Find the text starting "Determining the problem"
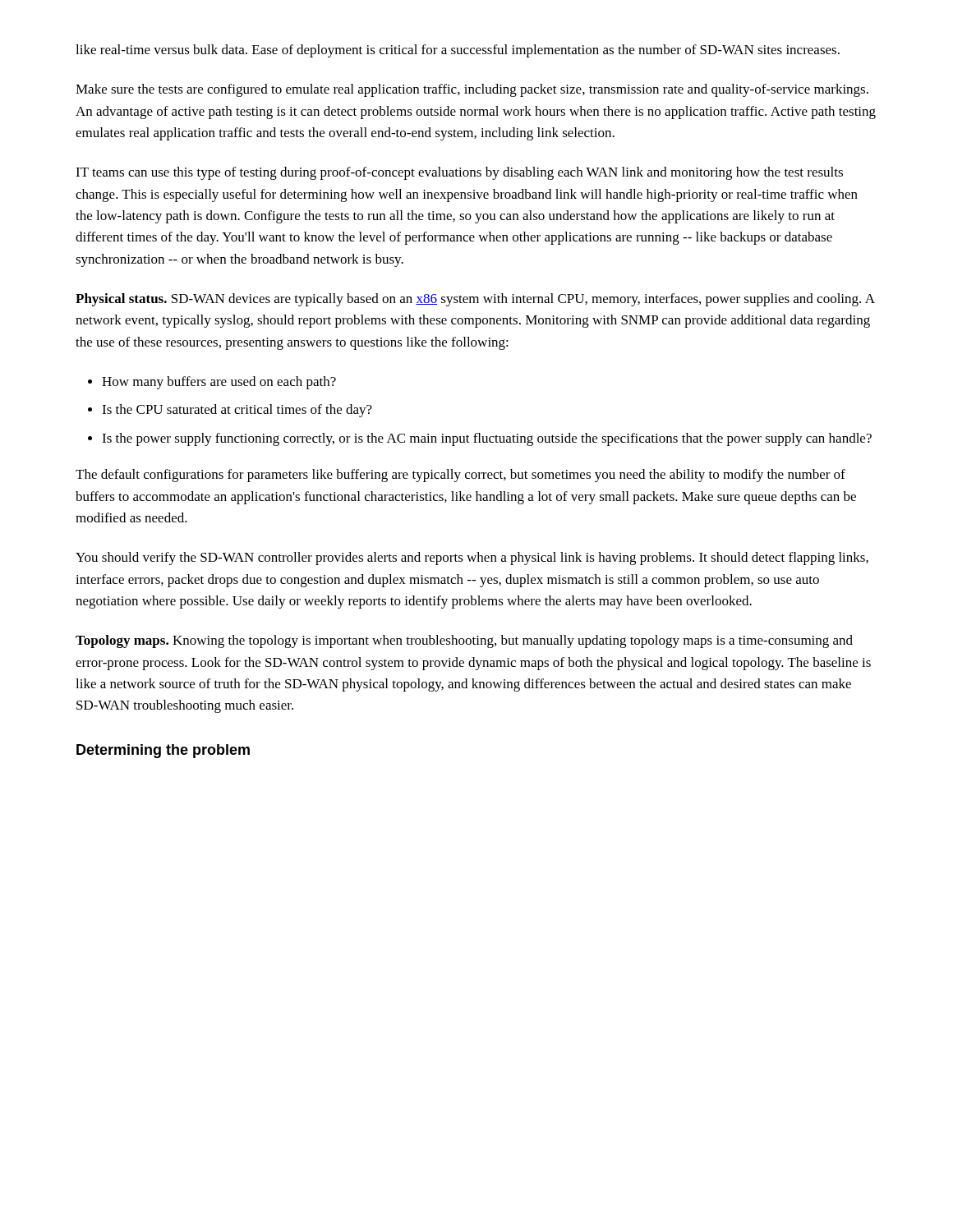 163,750
